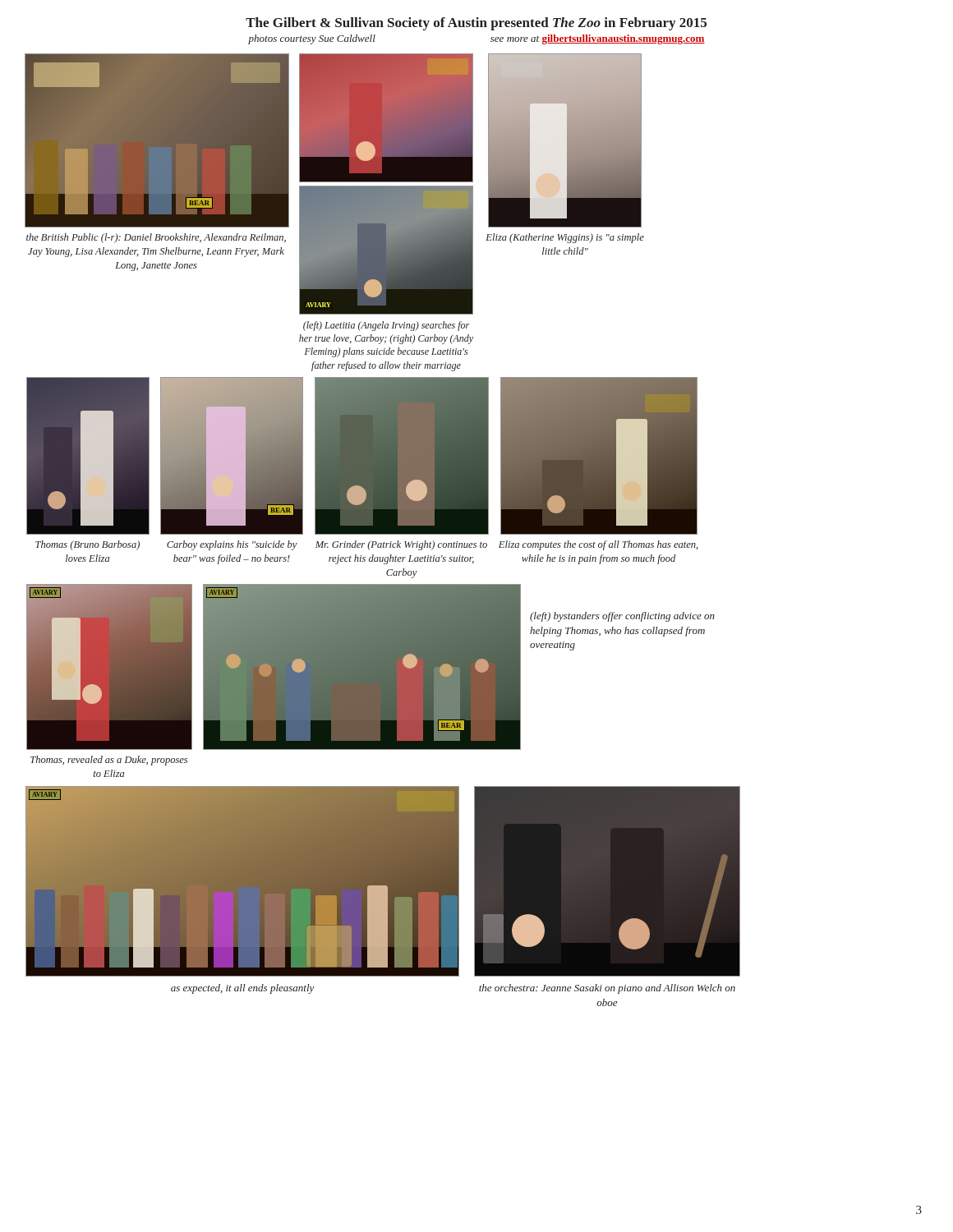Find the caption on this page that starts "the British Public (l-r): Daniel Brookshire, Alexandra Reilman,"
This screenshot has height=1232, width=953.
156,251
